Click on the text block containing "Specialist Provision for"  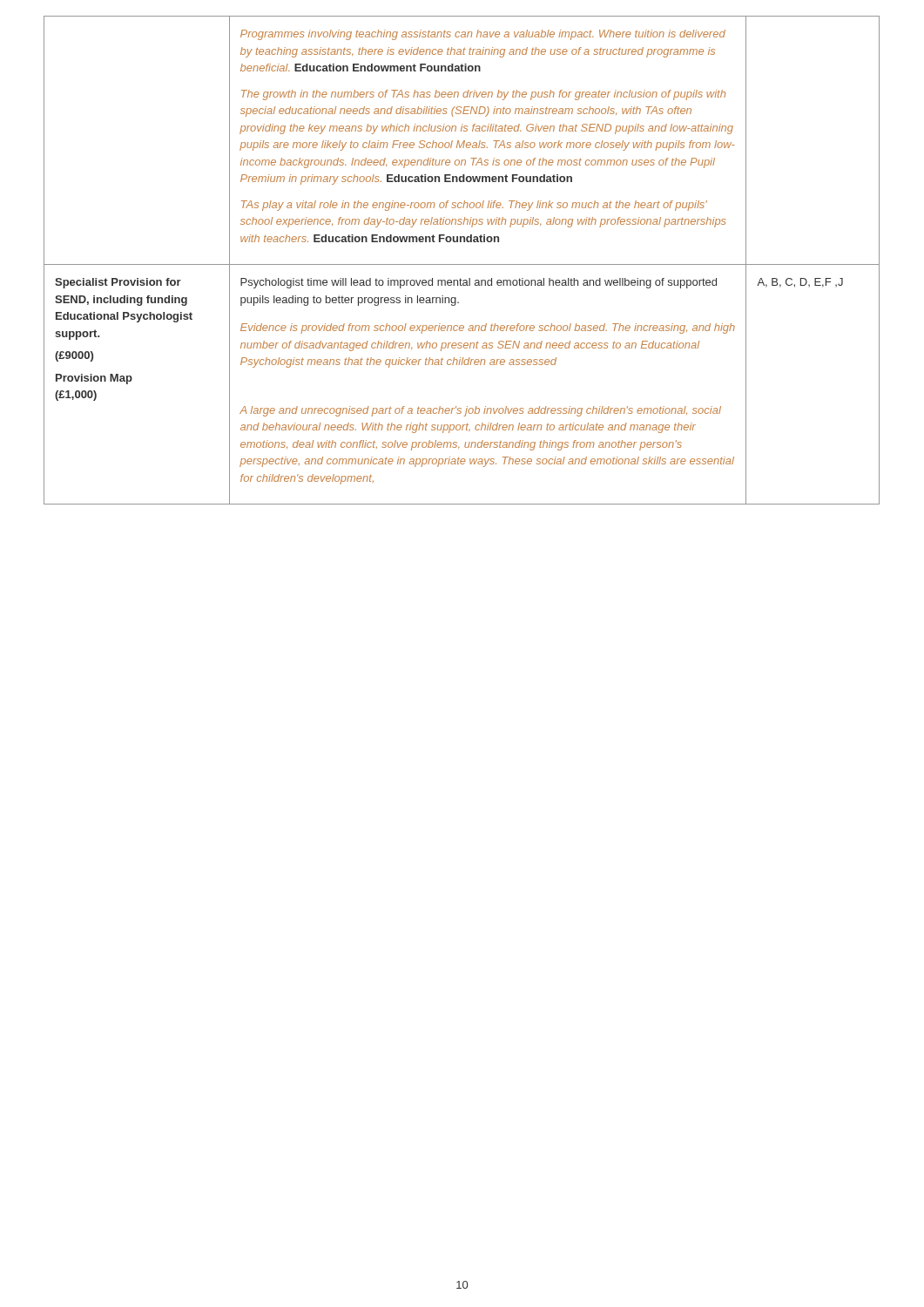click(x=118, y=283)
